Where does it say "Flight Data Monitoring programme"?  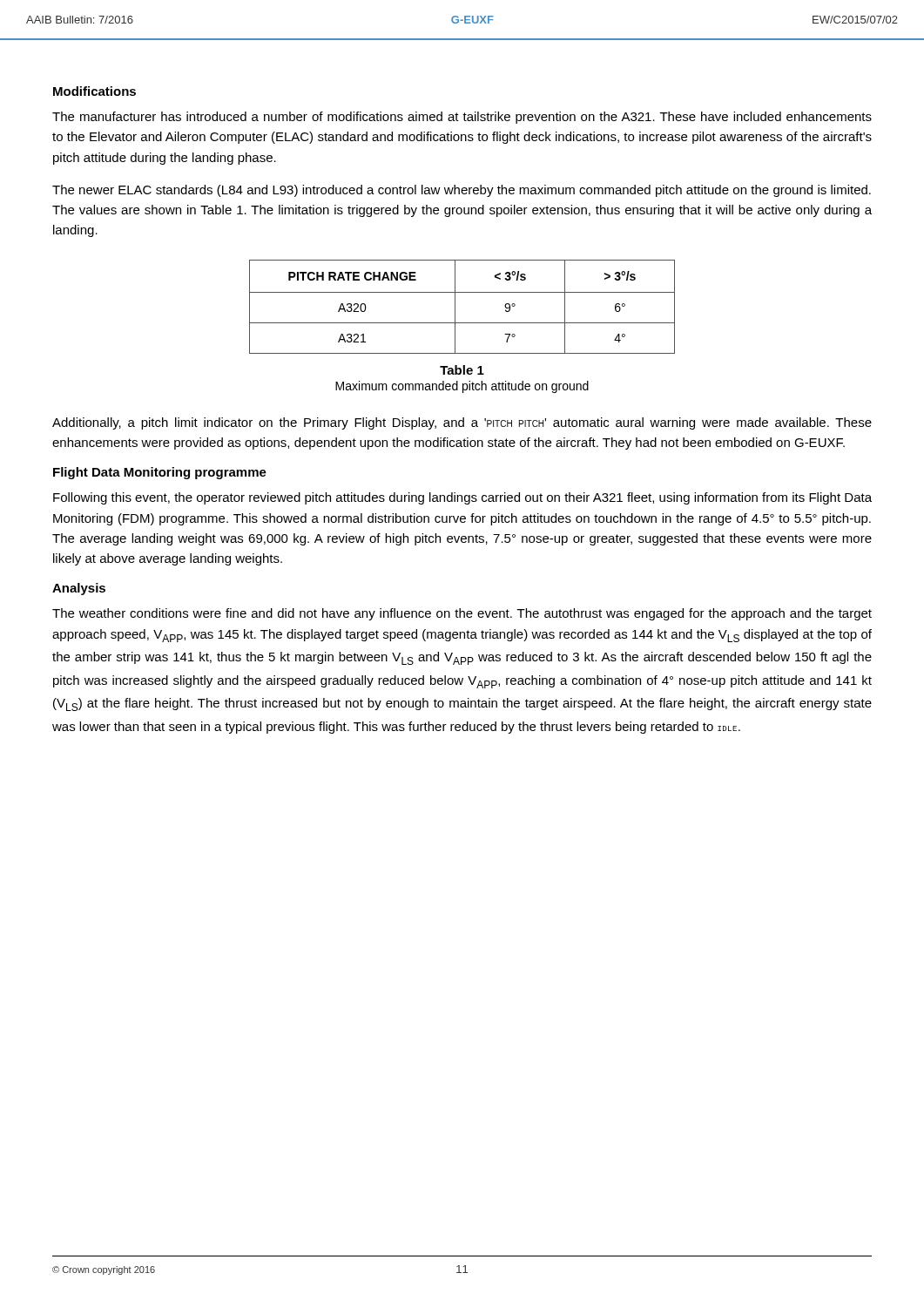tap(159, 472)
